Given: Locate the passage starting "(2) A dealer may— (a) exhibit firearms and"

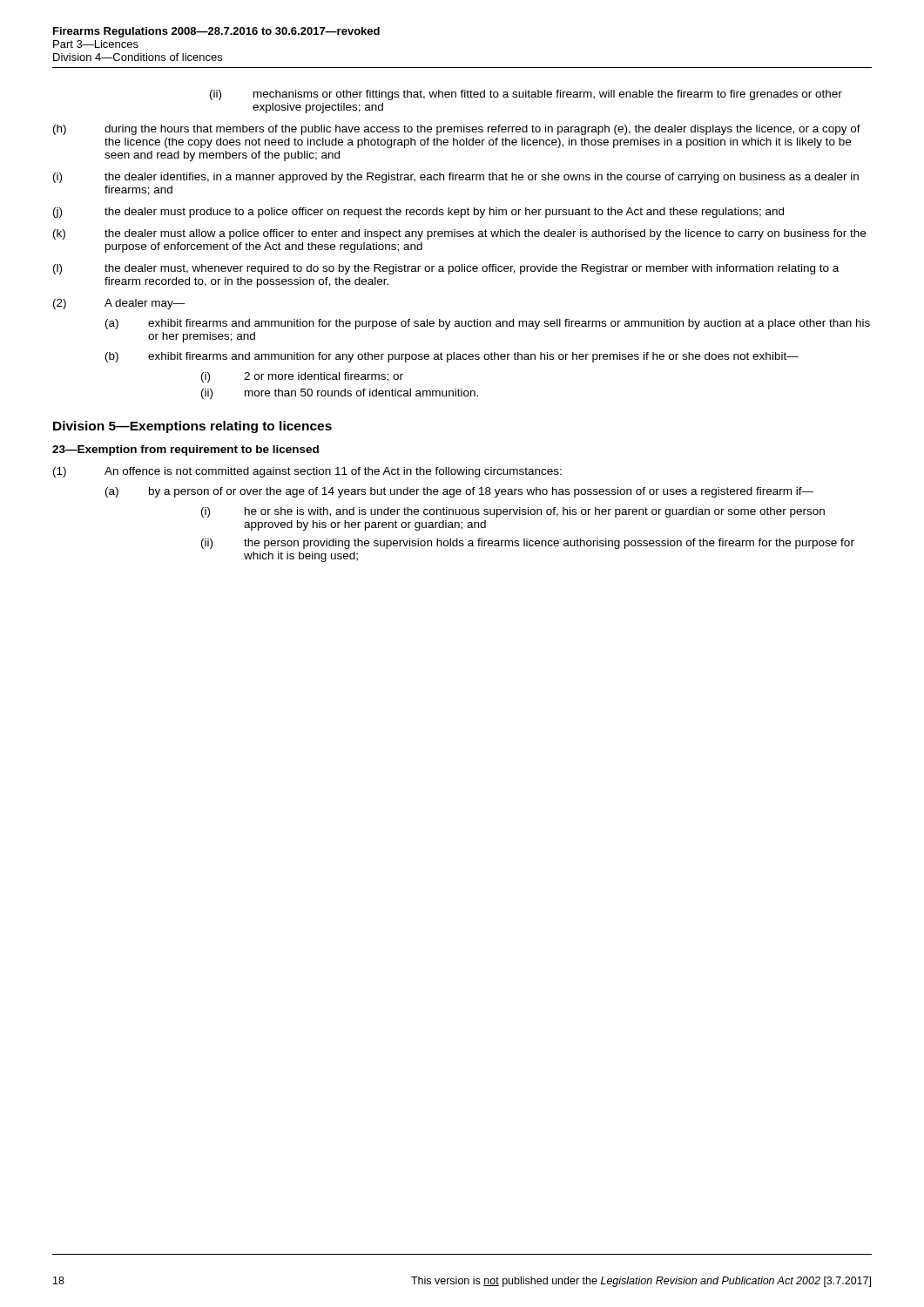Looking at the screenshot, I should pos(462,348).
